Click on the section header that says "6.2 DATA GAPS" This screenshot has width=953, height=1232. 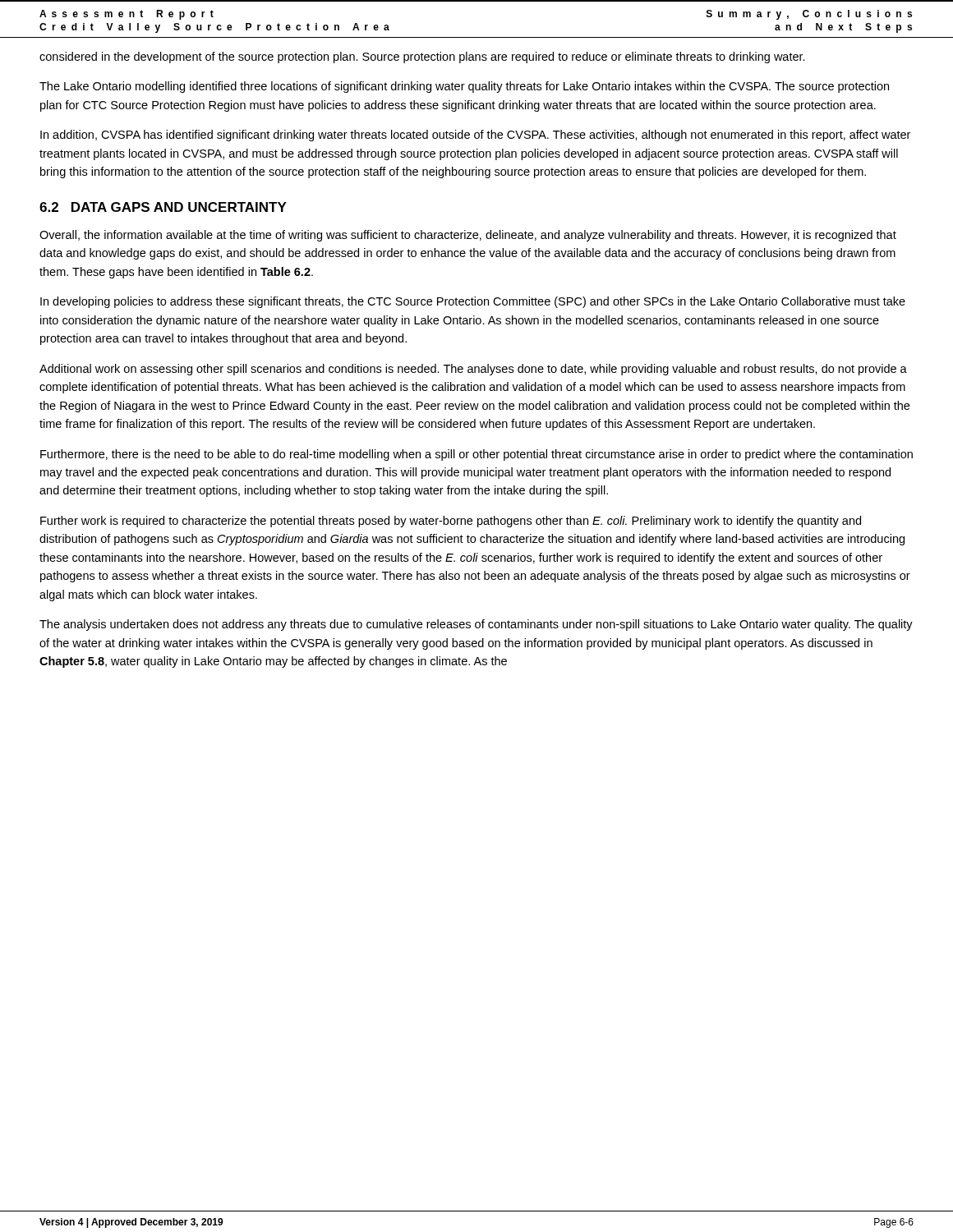tap(163, 208)
